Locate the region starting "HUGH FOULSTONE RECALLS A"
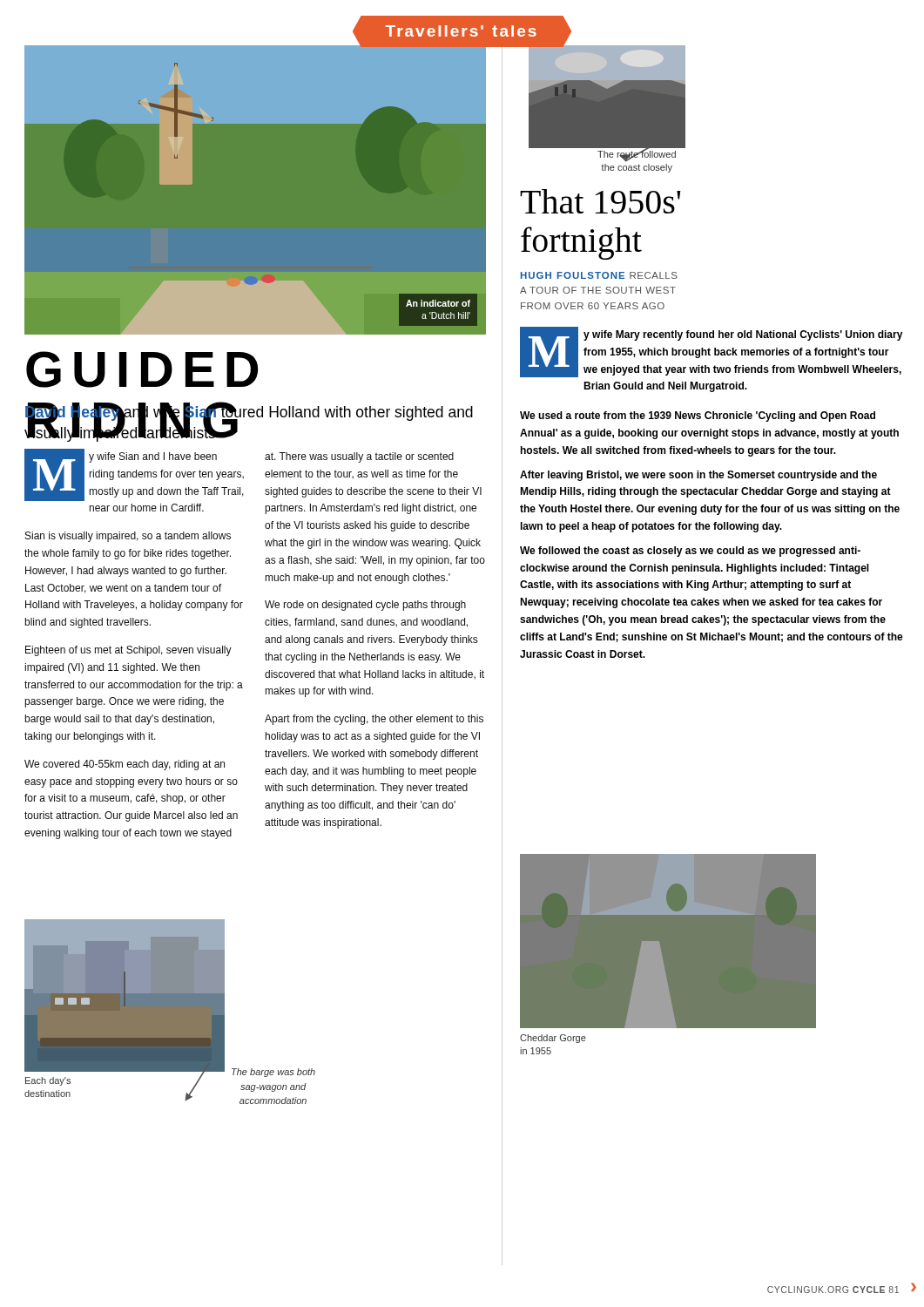Screen dimensions: 1307x924 599,290
